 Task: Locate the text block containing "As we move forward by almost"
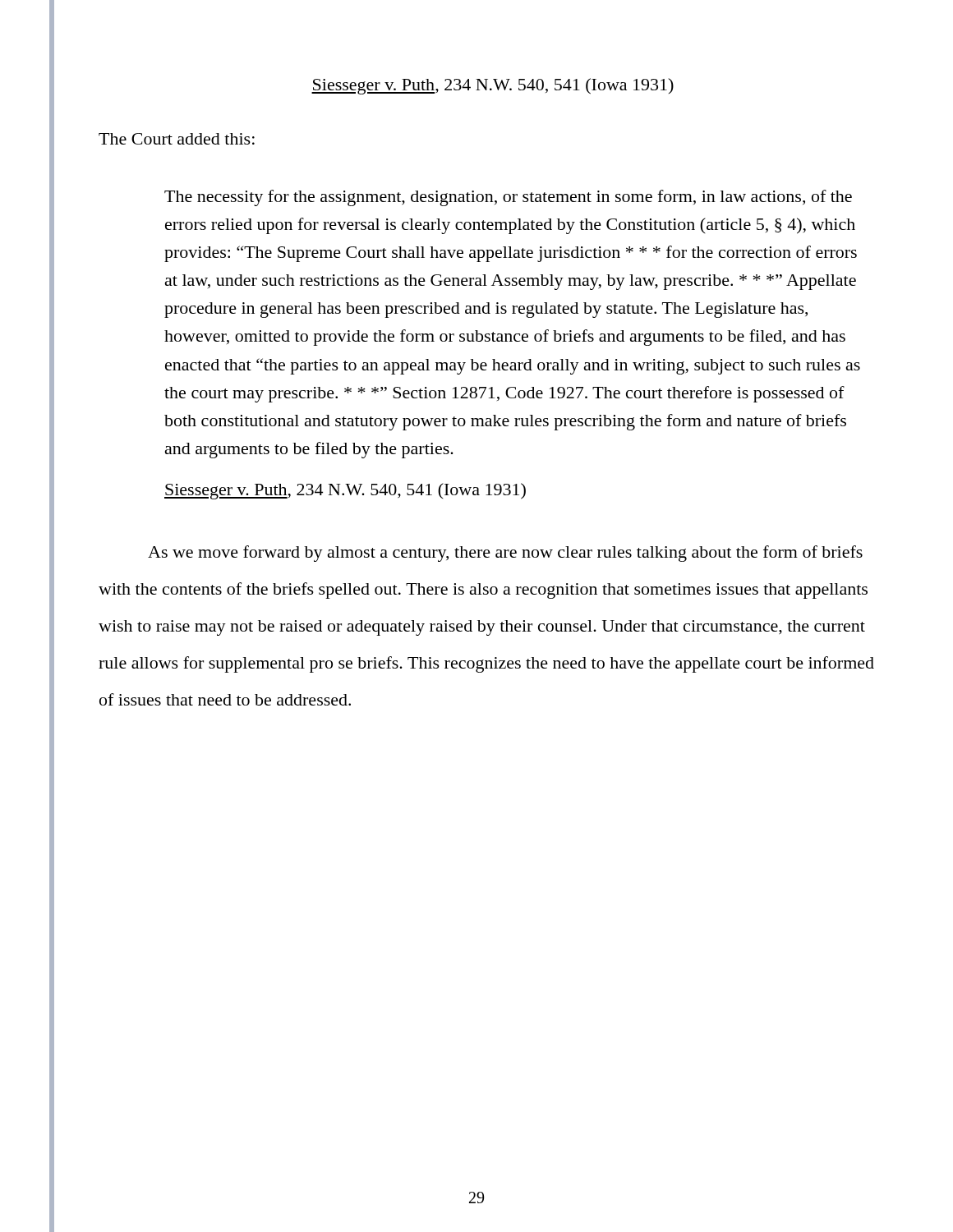486,626
